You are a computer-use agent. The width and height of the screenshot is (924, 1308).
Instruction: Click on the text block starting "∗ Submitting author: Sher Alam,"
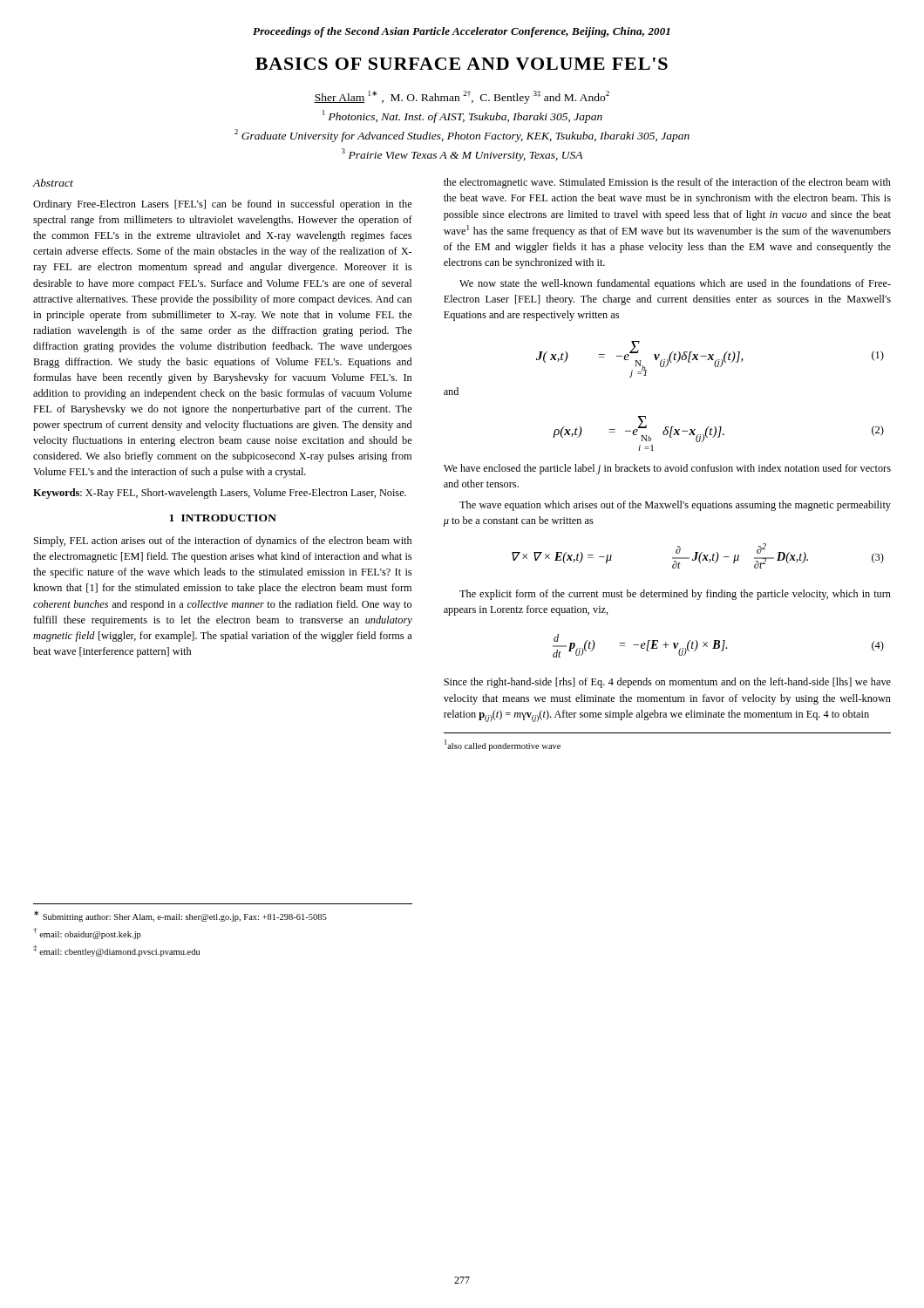coord(180,915)
